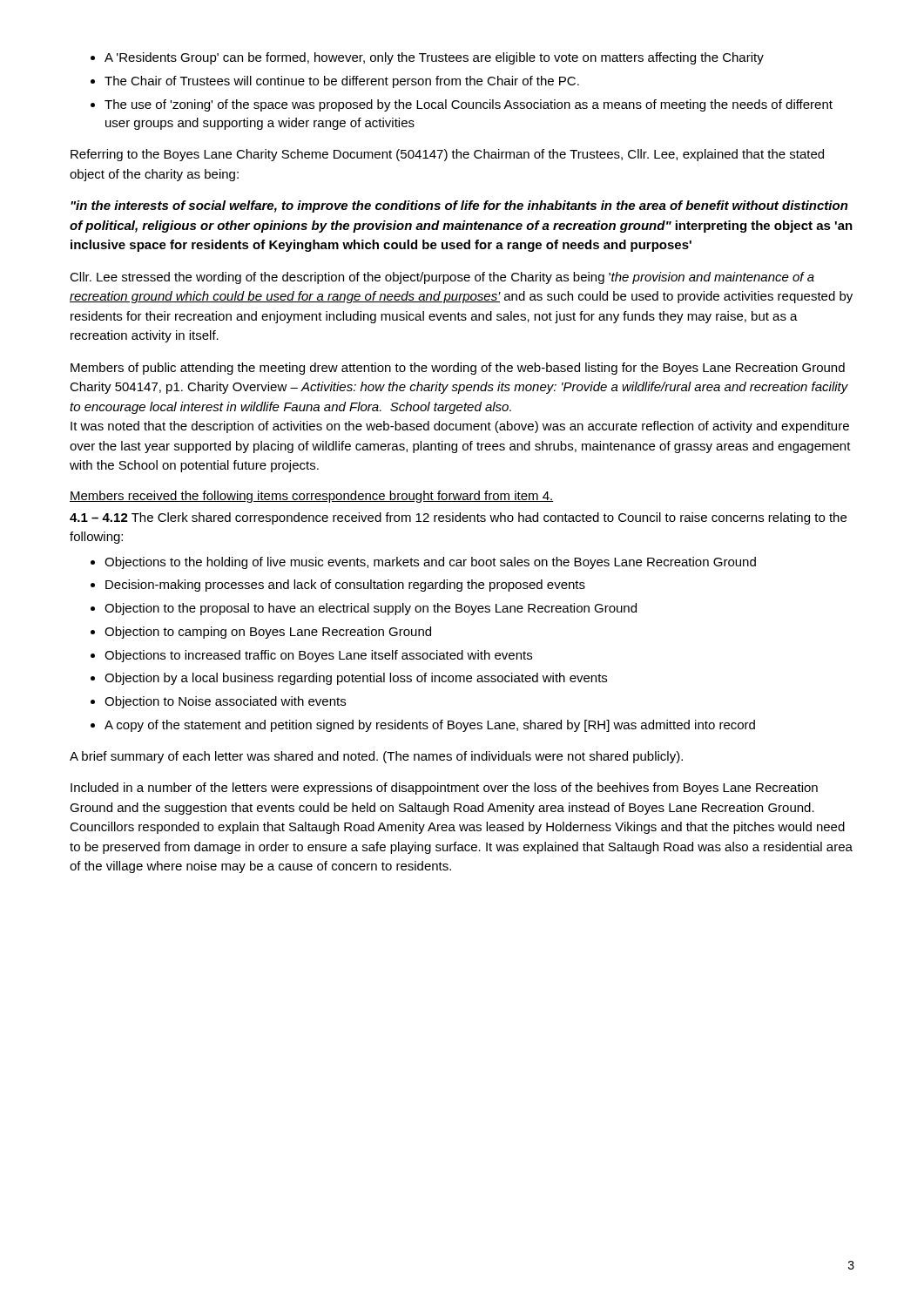Viewport: 924px width, 1307px height.
Task: Click on the list item with the text "Objection to the proposal to"
Action: 371,608
